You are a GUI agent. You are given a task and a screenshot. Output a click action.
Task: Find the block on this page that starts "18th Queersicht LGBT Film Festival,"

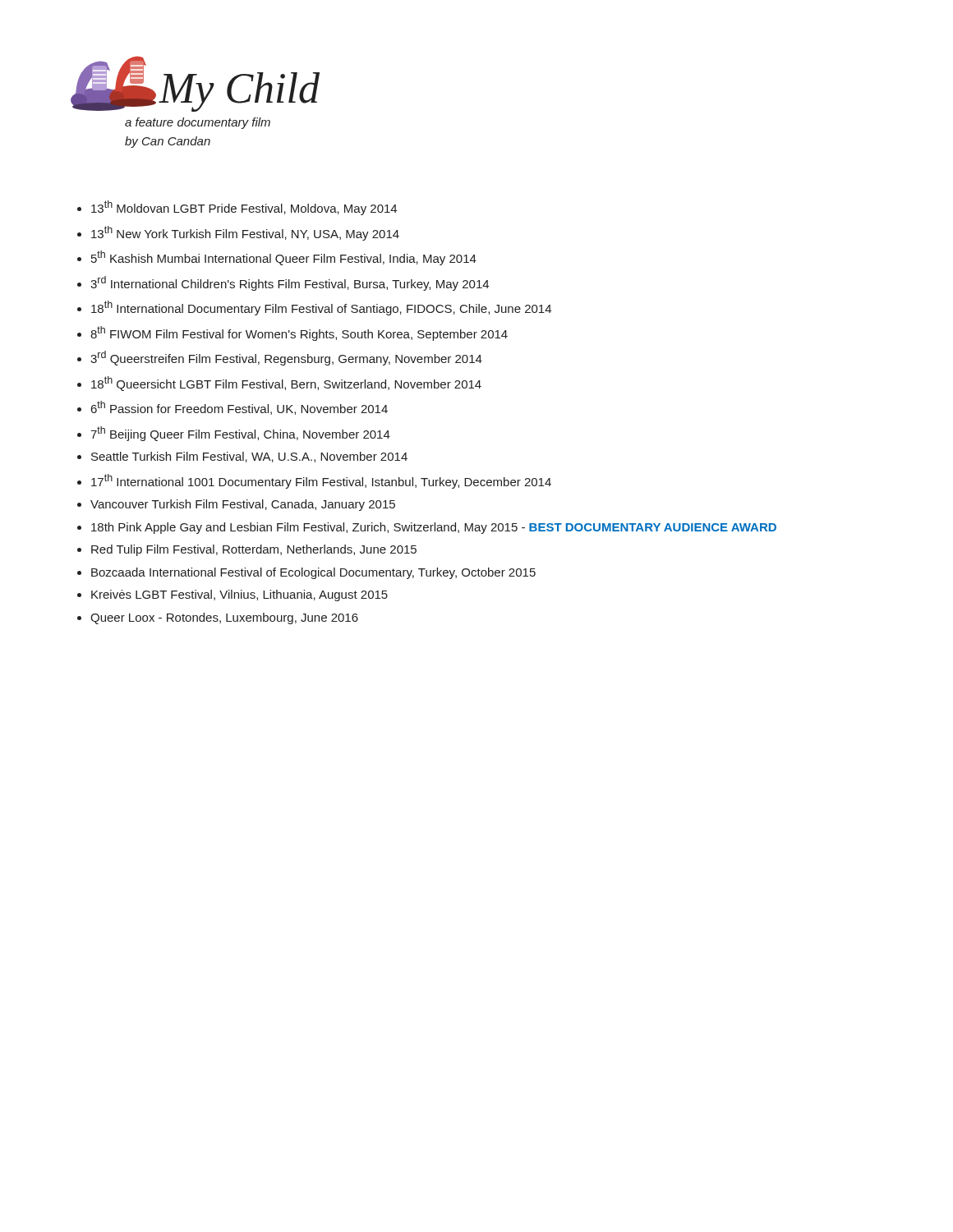tap(286, 382)
